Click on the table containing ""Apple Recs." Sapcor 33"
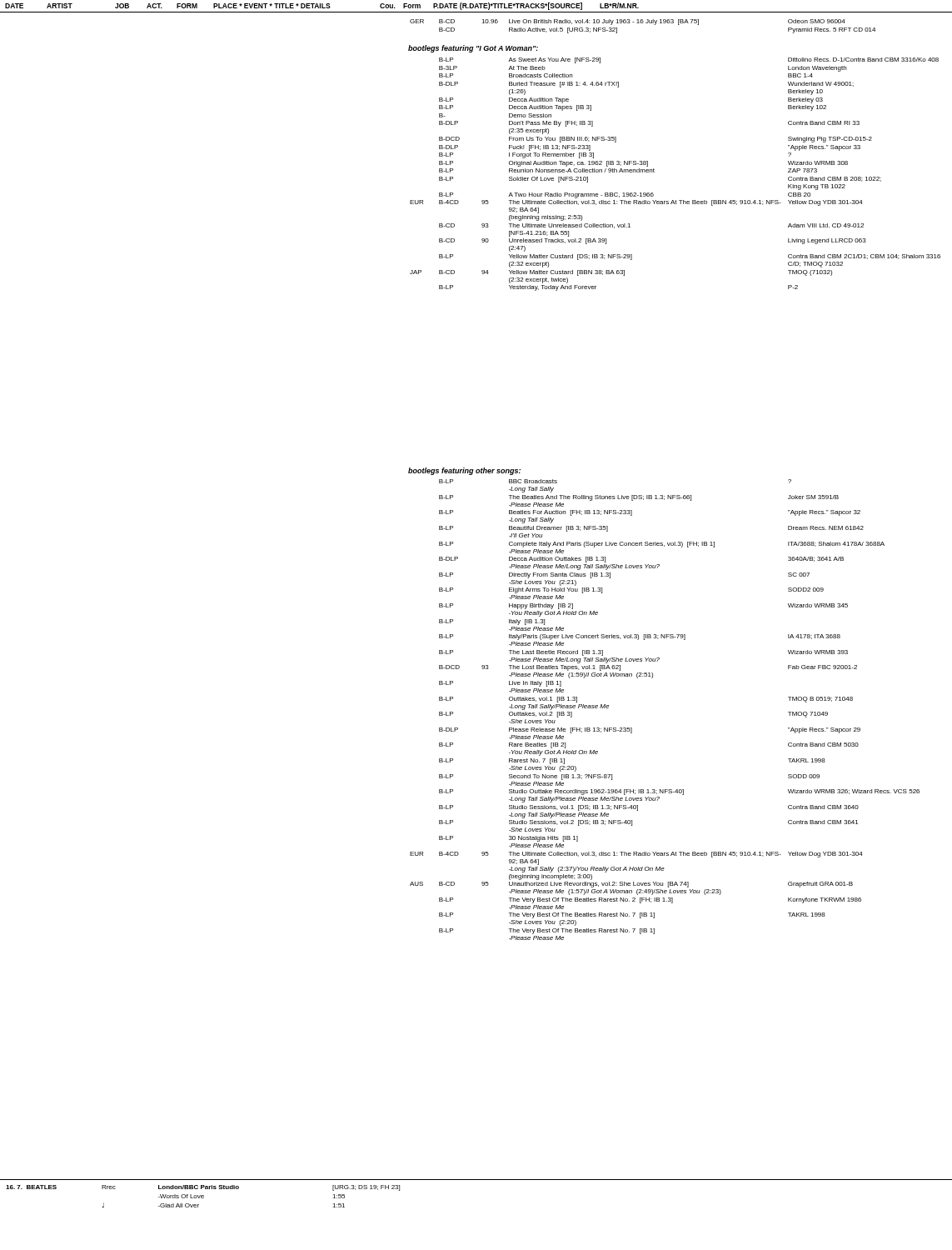 point(679,174)
